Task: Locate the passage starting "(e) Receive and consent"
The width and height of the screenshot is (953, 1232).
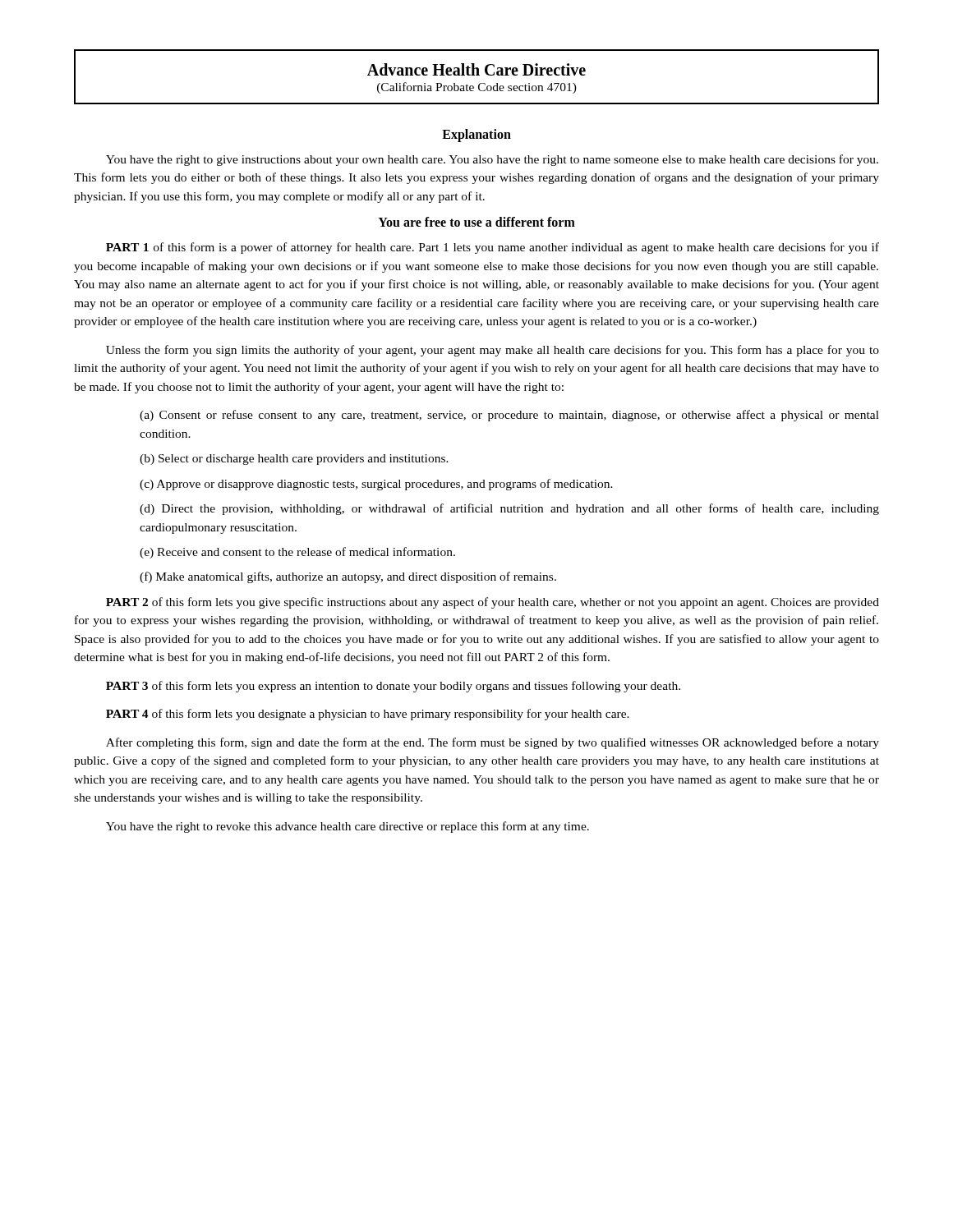Action: pos(298,552)
